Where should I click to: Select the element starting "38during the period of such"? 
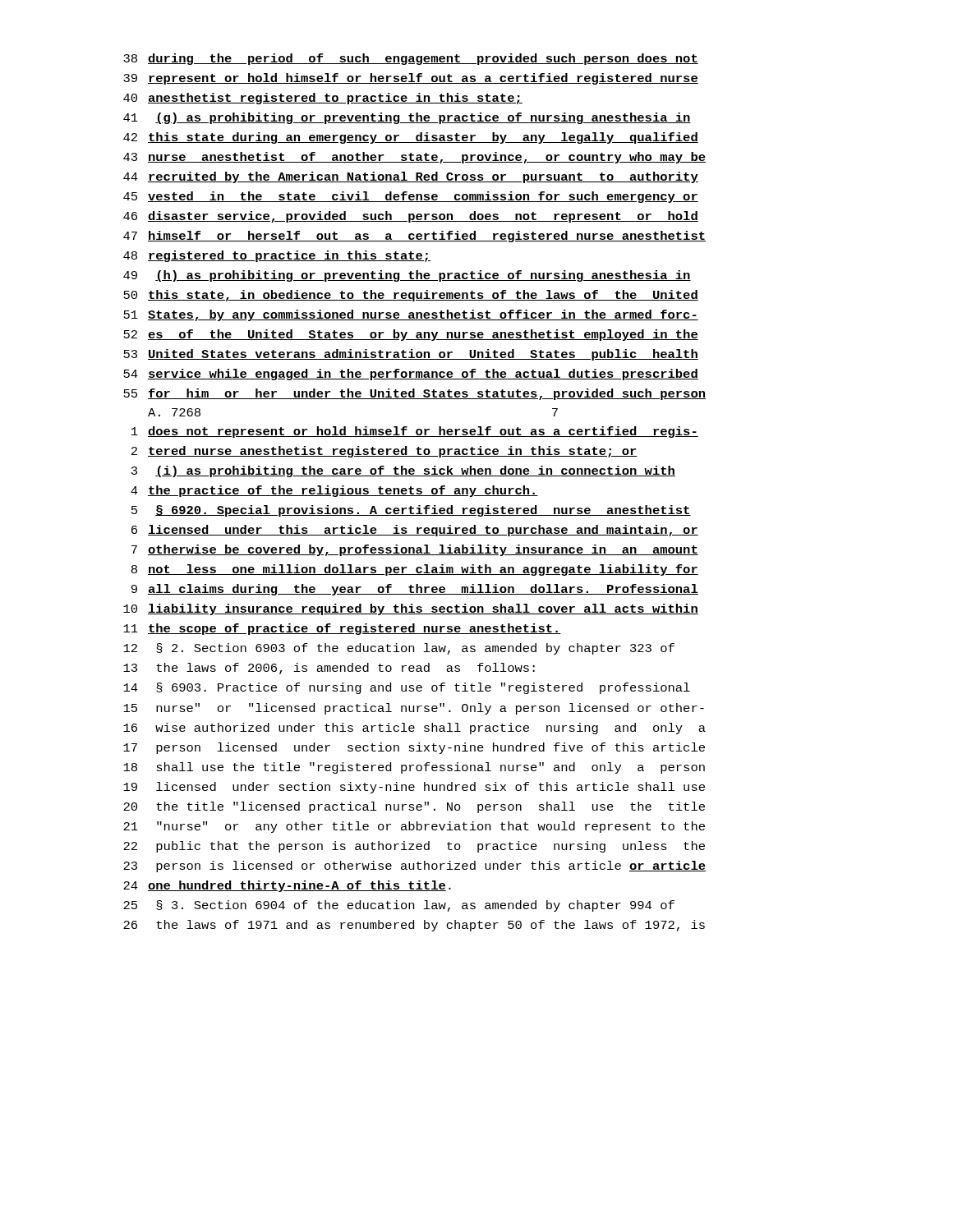coord(398,59)
